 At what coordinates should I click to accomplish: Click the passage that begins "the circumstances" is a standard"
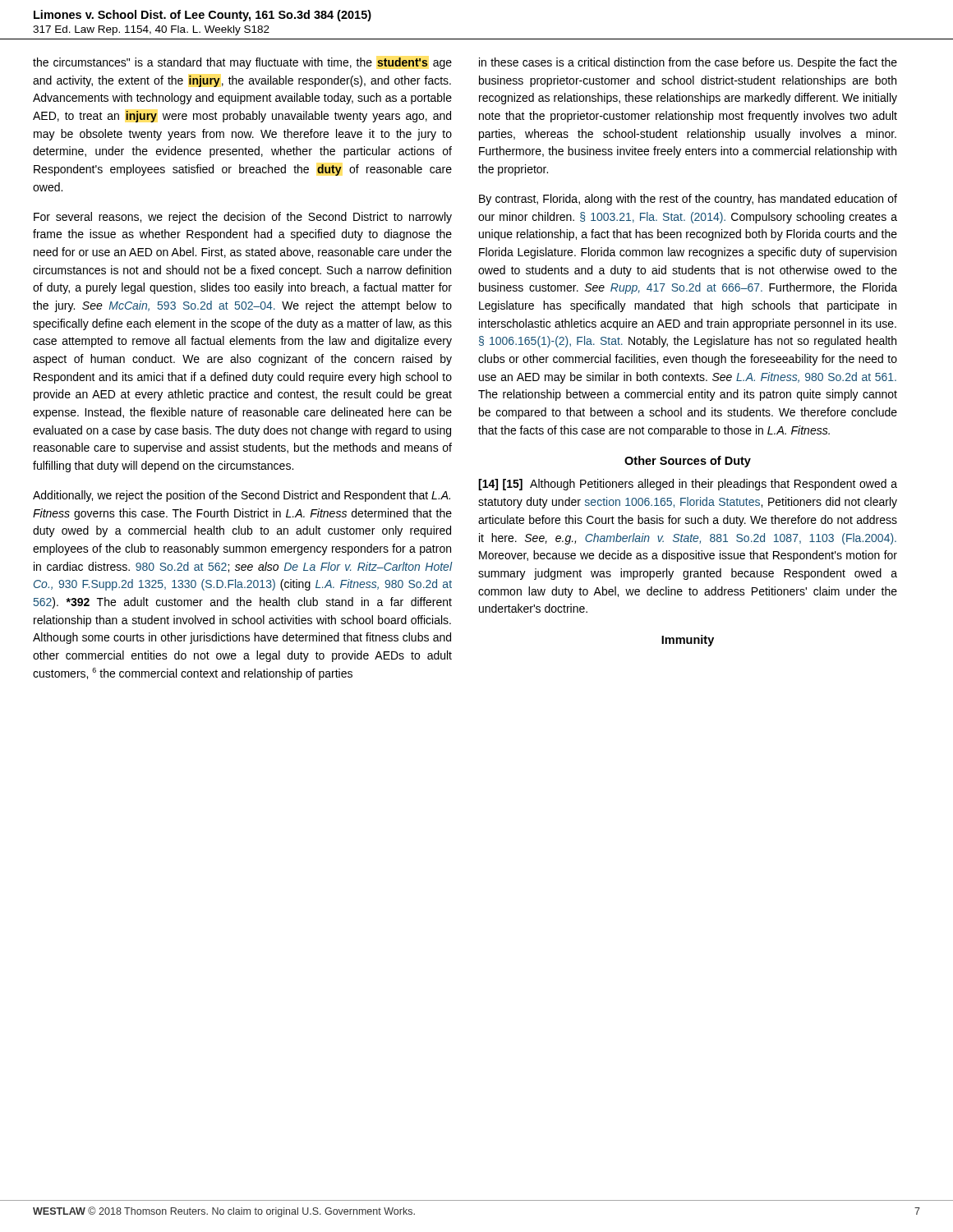tap(242, 125)
